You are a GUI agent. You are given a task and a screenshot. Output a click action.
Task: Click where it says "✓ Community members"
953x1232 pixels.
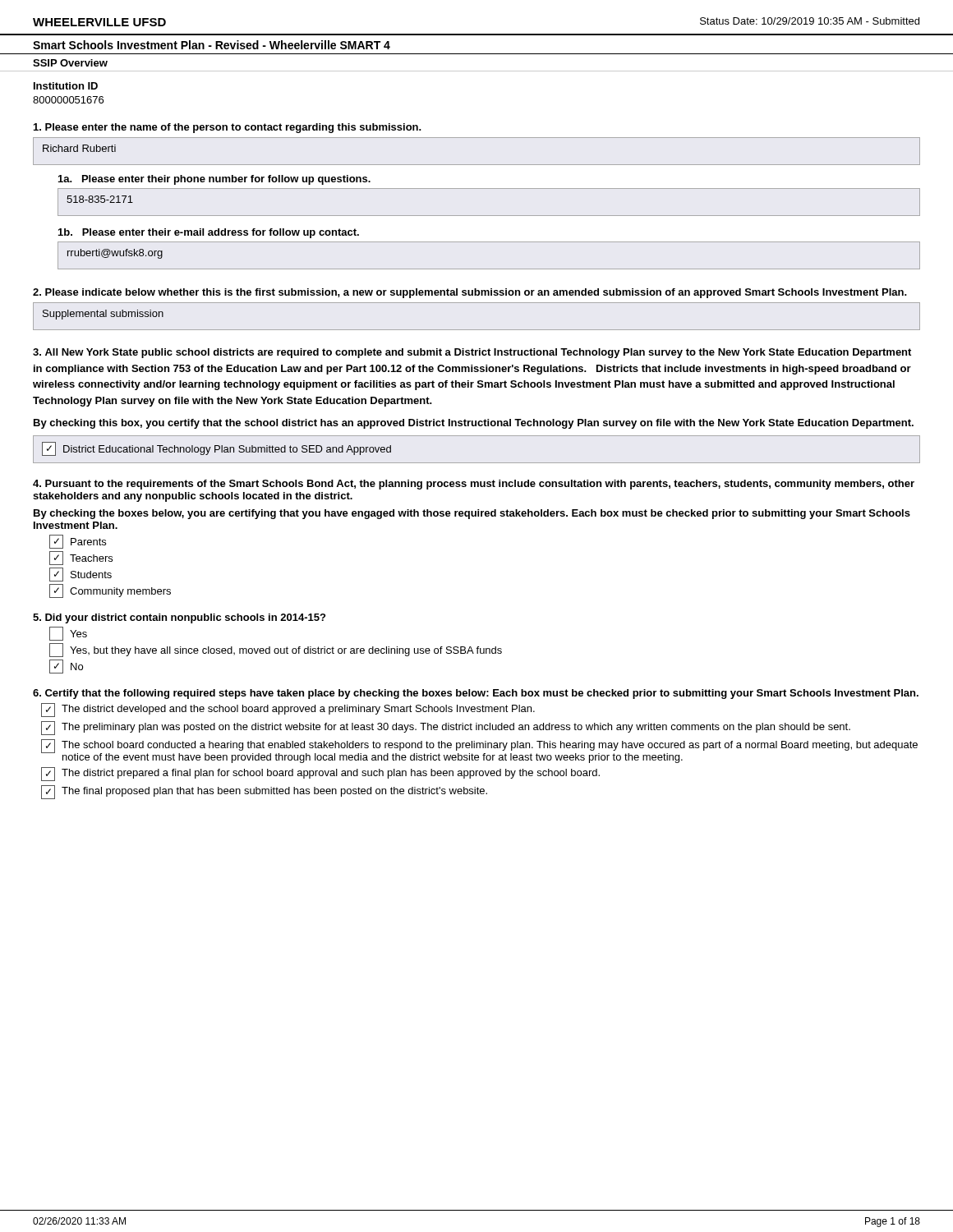tap(110, 591)
